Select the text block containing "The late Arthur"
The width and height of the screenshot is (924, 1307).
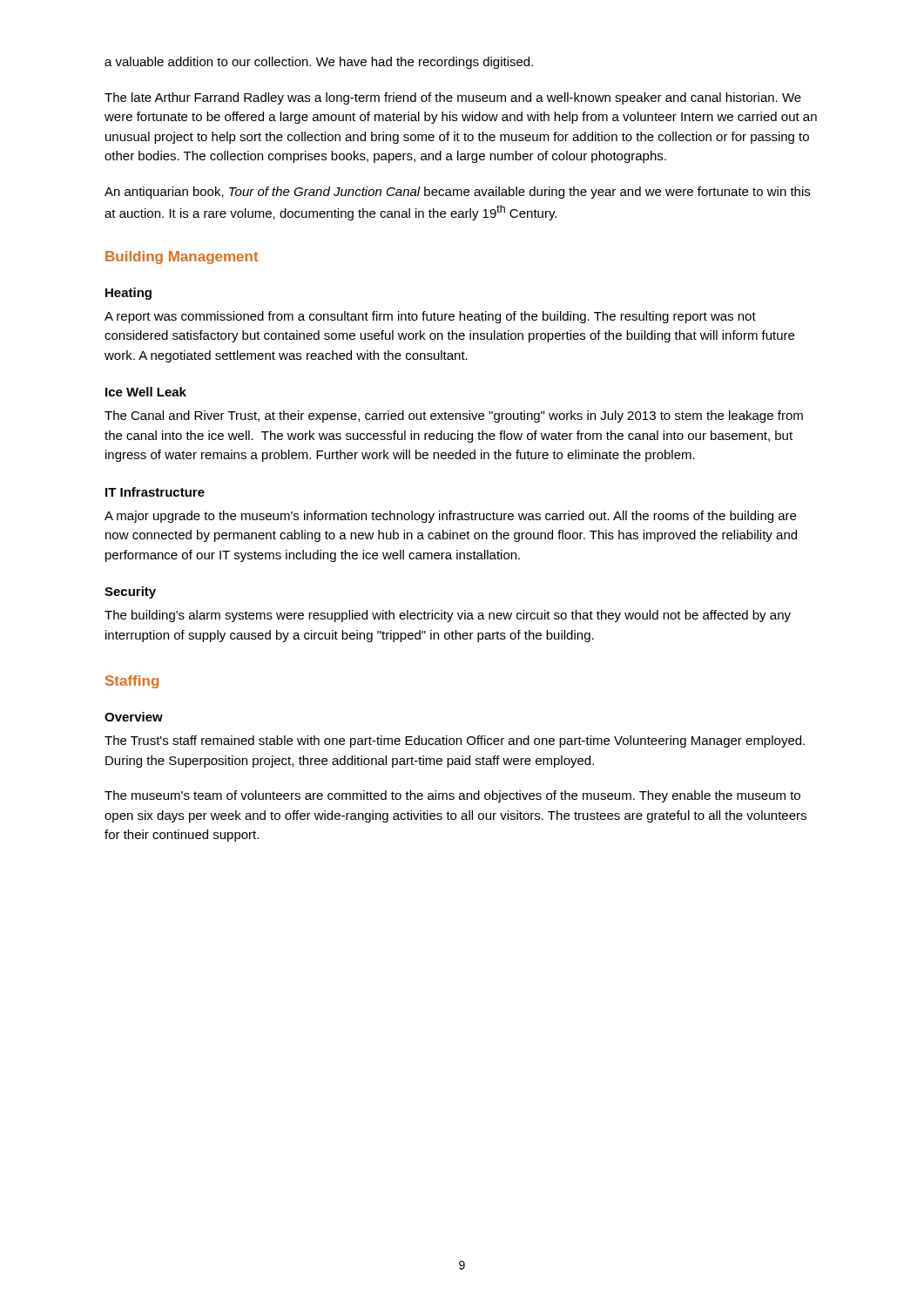click(461, 126)
